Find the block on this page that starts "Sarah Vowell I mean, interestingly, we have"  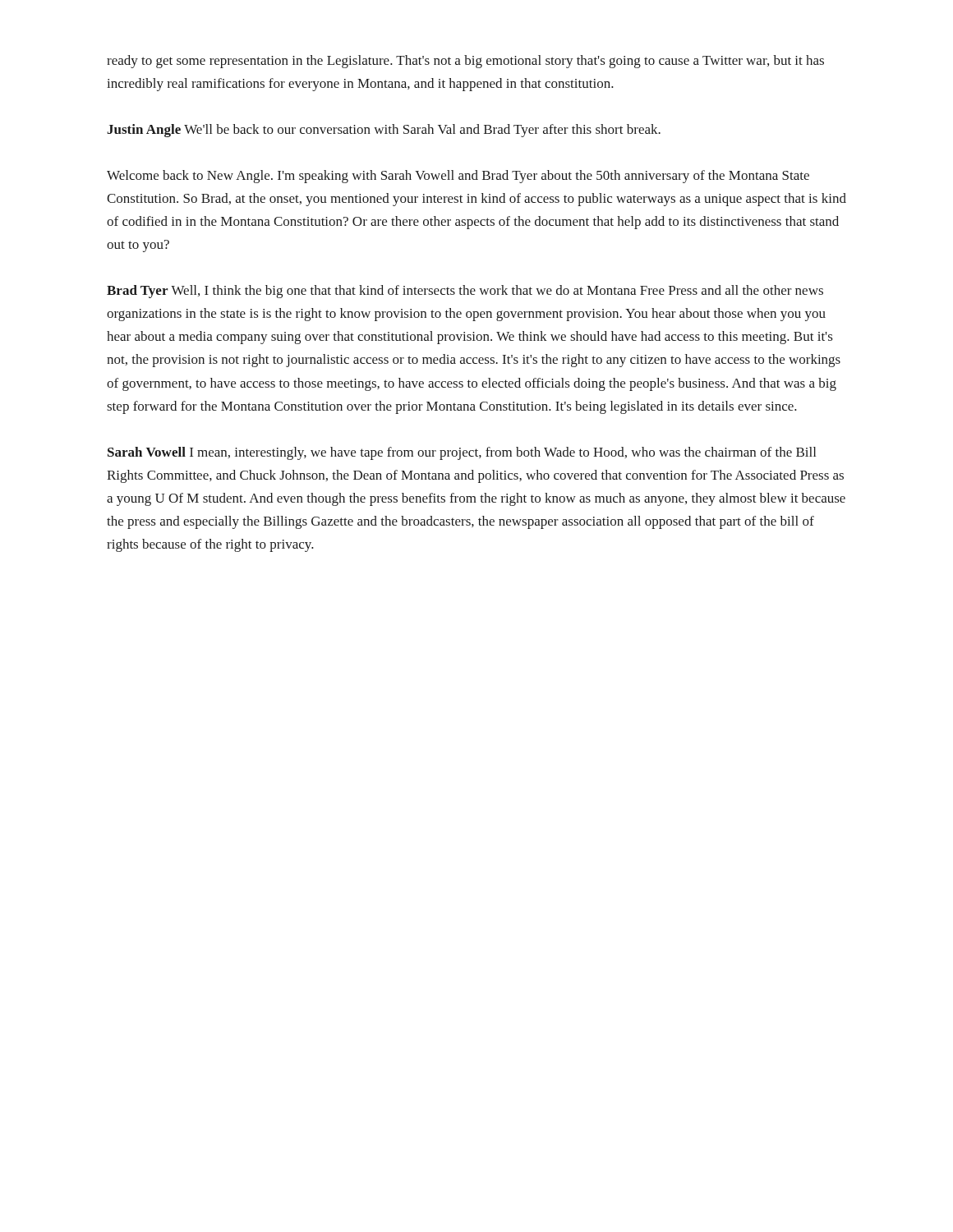tap(476, 498)
